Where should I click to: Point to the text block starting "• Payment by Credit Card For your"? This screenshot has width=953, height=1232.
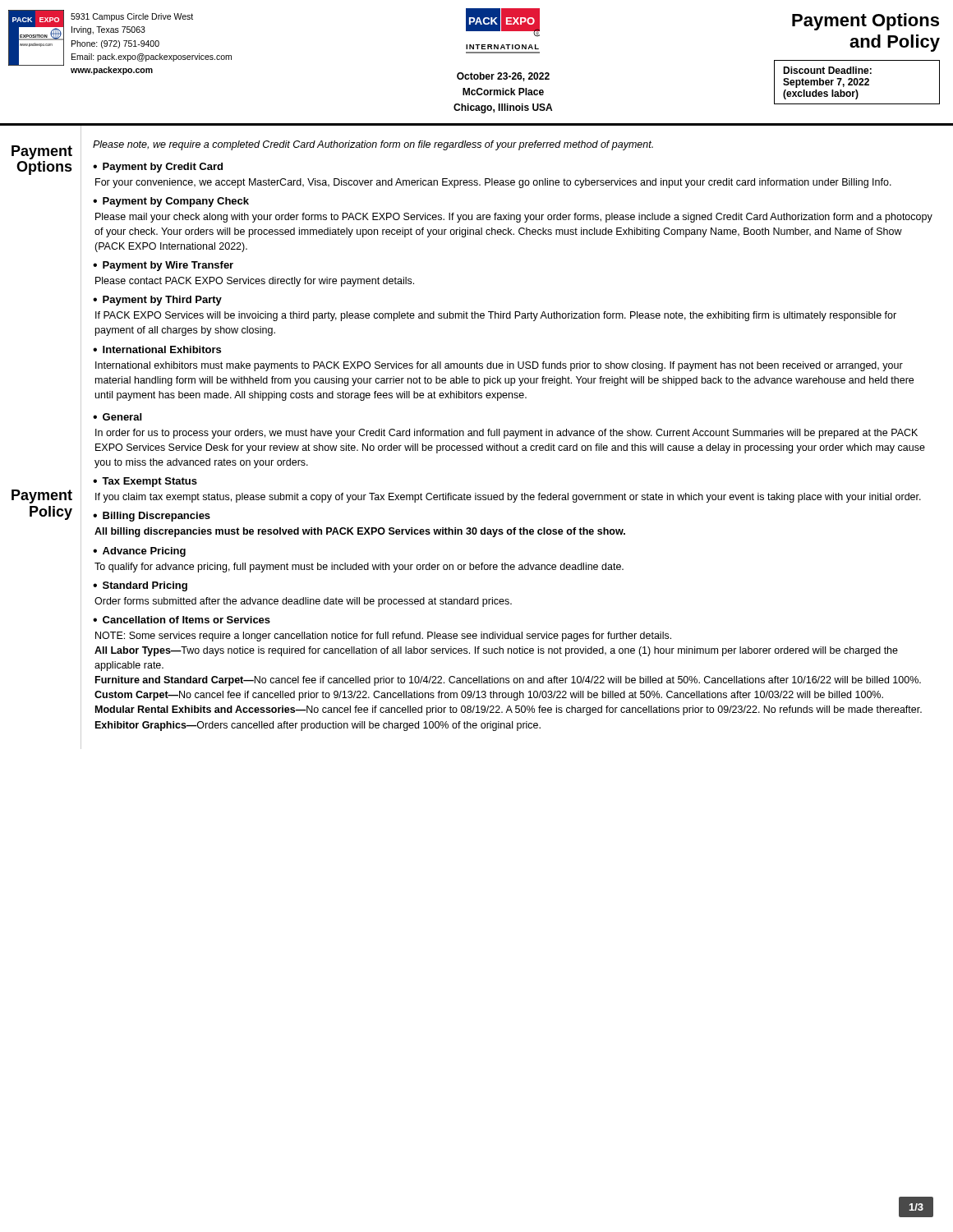click(x=514, y=175)
